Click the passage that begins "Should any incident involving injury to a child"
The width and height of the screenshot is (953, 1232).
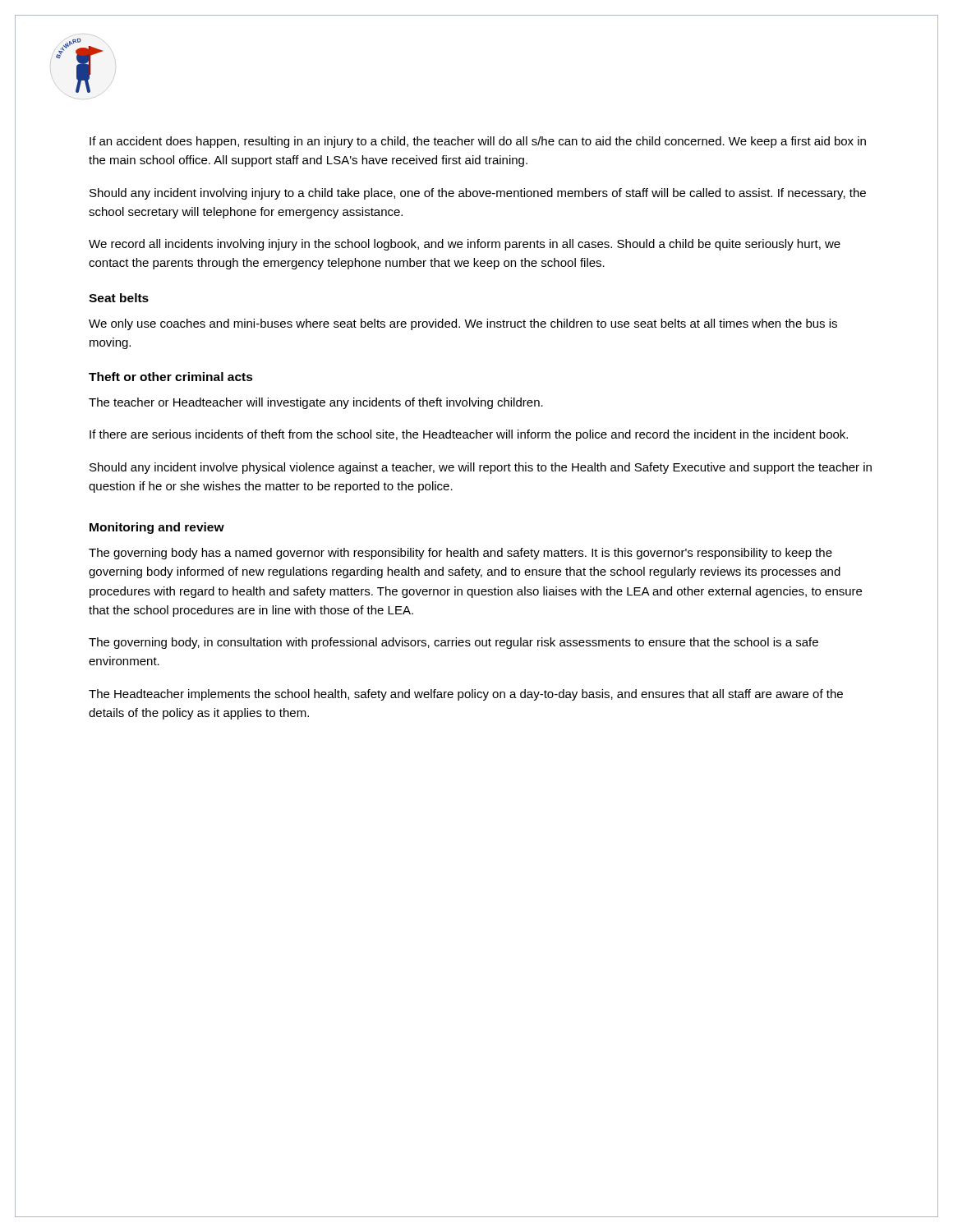[x=478, y=202]
